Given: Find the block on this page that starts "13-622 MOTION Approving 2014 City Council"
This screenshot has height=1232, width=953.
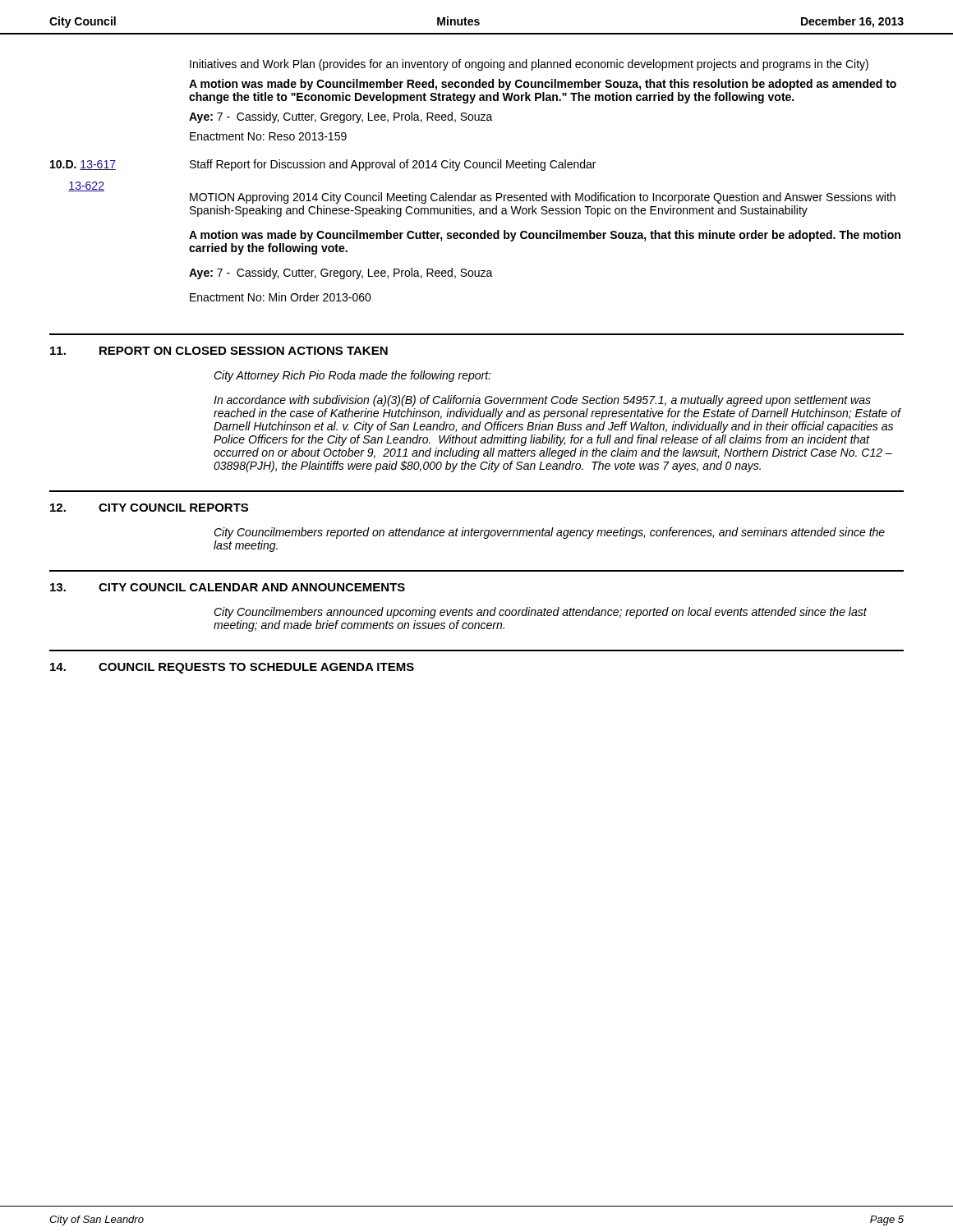Looking at the screenshot, I should pos(476,247).
